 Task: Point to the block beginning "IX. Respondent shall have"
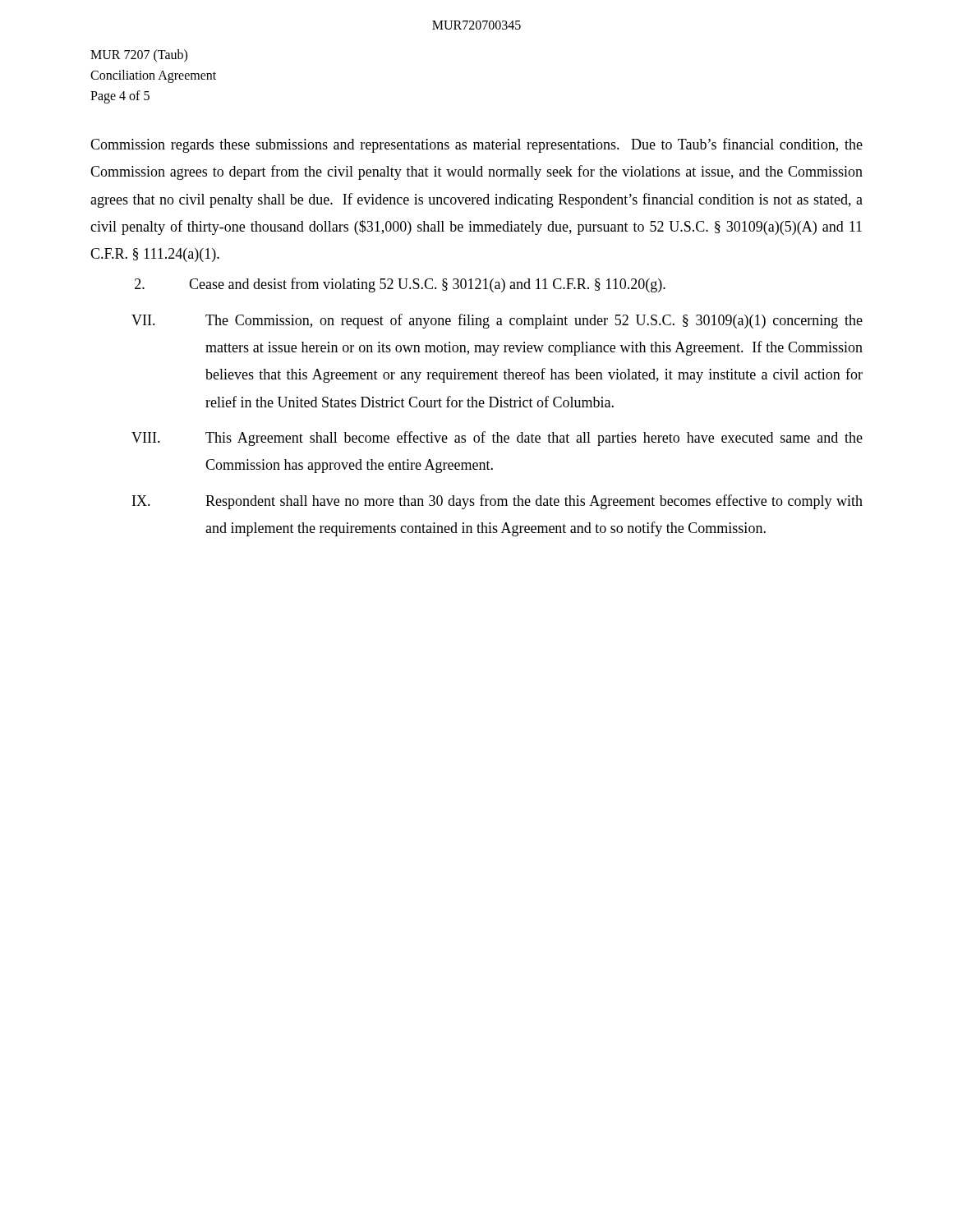476,515
